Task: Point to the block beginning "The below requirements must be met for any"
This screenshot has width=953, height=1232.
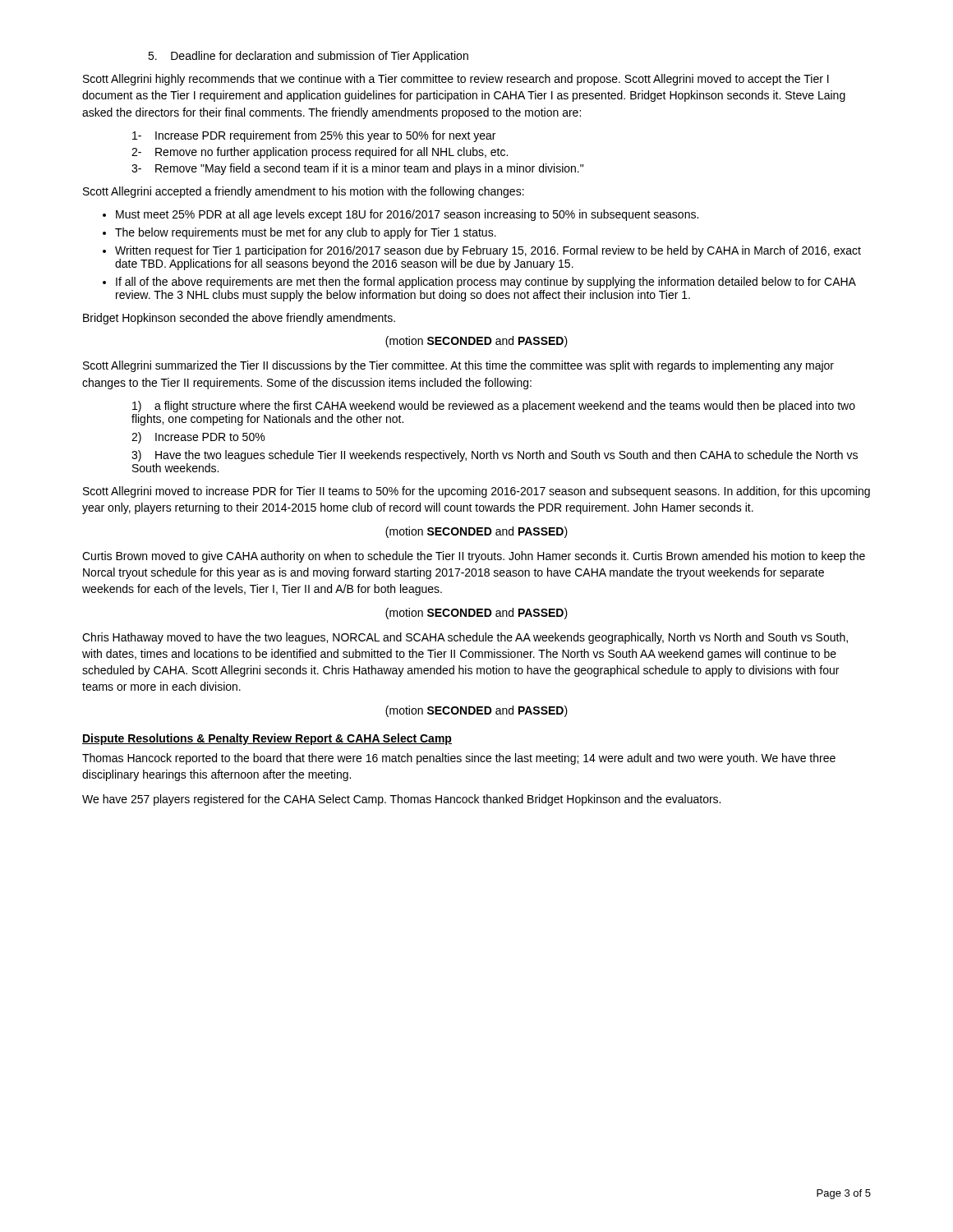Action: pyautogui.click(x=306, y=233)
